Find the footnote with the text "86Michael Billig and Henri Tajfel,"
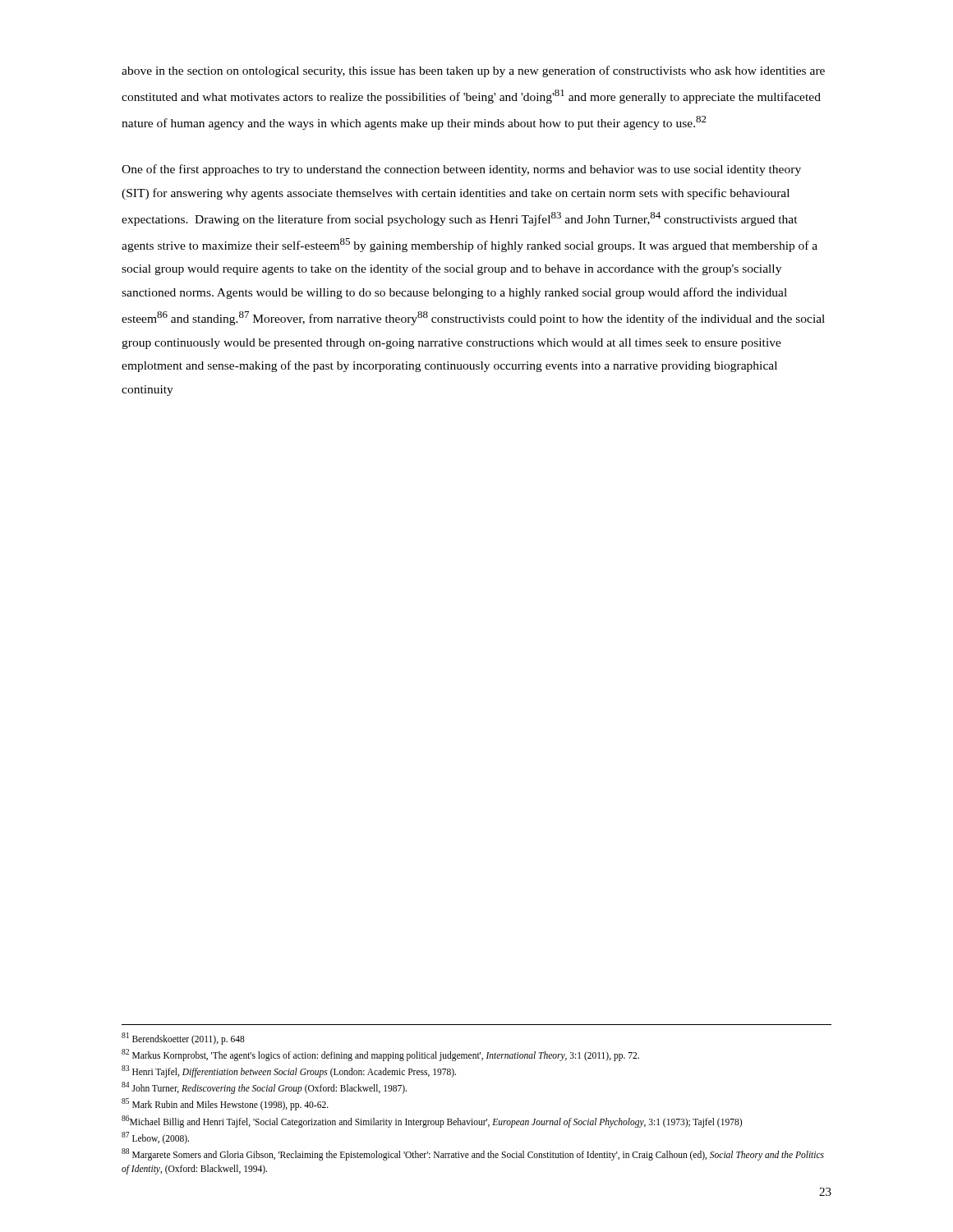The width and height of the screenshot is (953, 1232). [432, 1120]
